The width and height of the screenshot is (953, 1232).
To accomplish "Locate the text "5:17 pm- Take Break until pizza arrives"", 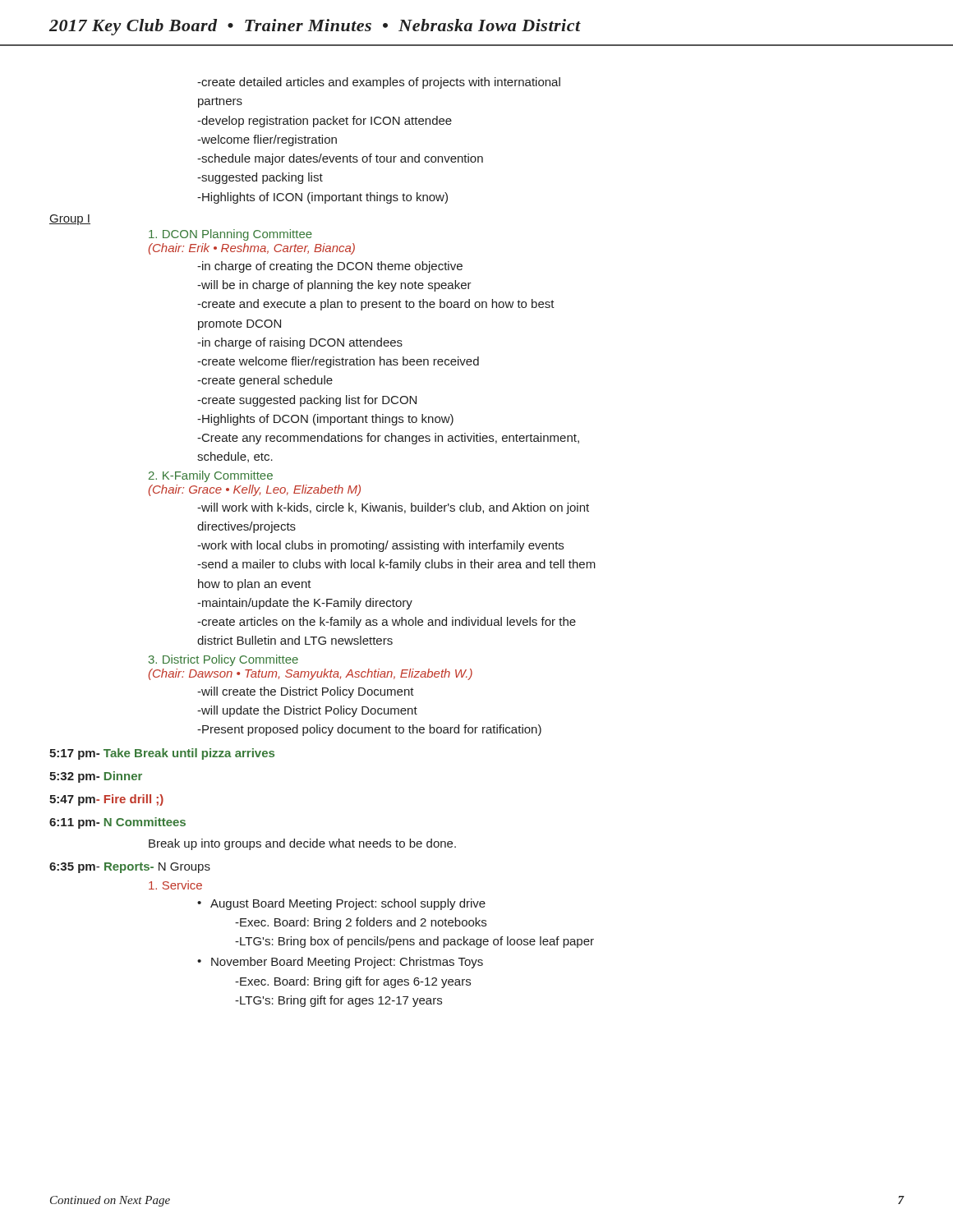I will pos(162,754).
